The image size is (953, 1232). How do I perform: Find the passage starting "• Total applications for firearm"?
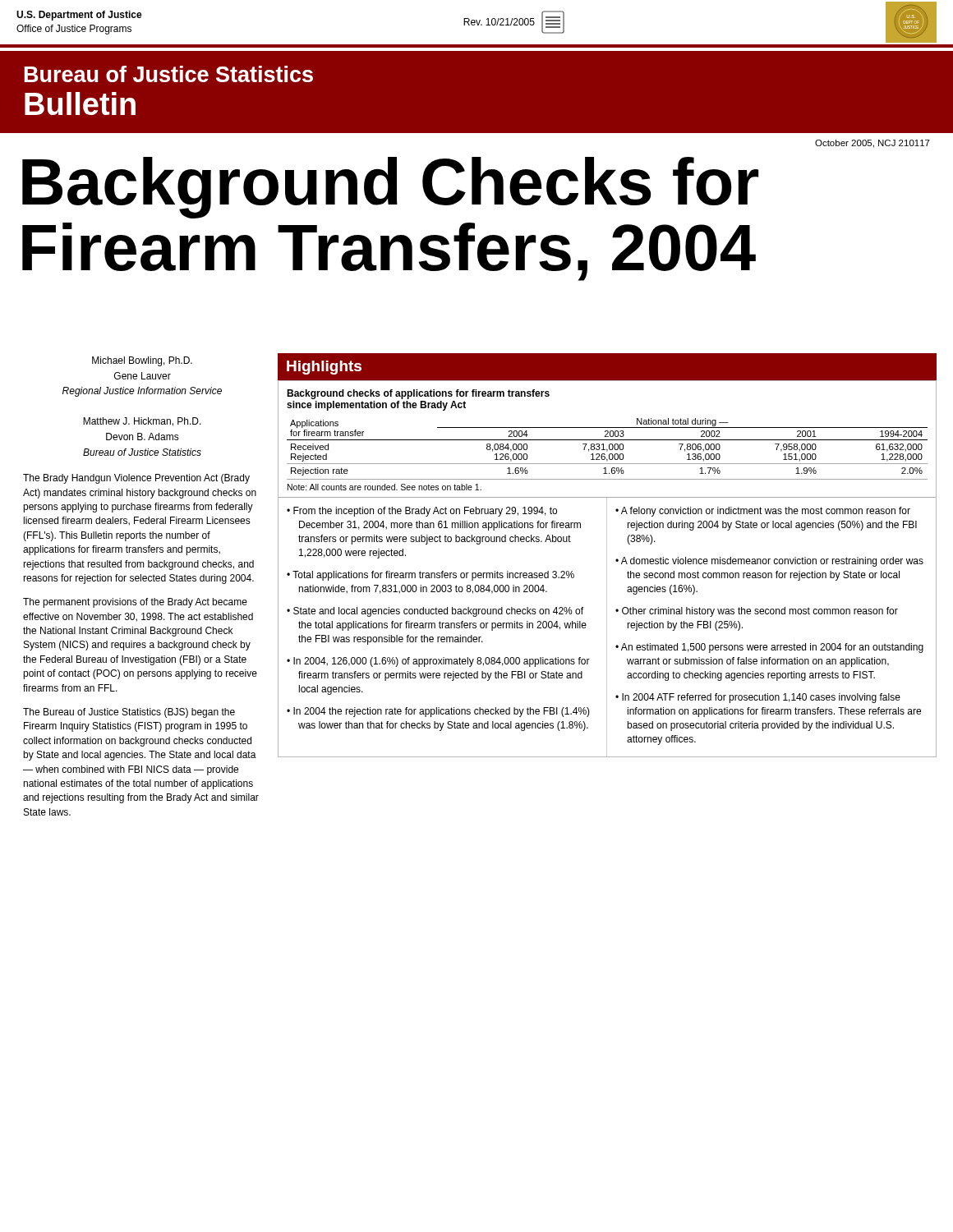[x=431, y=582]
